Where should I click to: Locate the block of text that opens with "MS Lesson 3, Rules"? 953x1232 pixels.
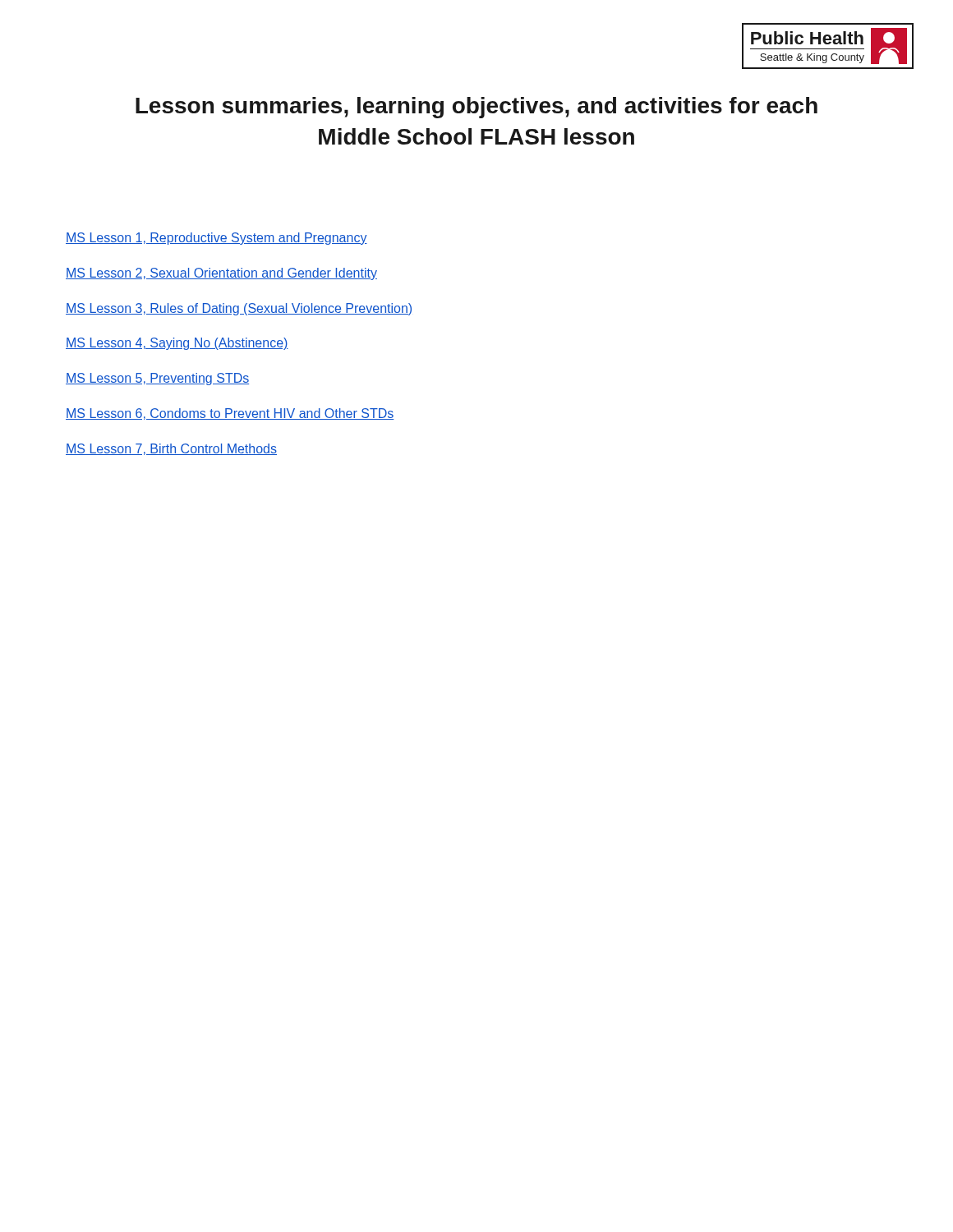click(x=239, y=309)
